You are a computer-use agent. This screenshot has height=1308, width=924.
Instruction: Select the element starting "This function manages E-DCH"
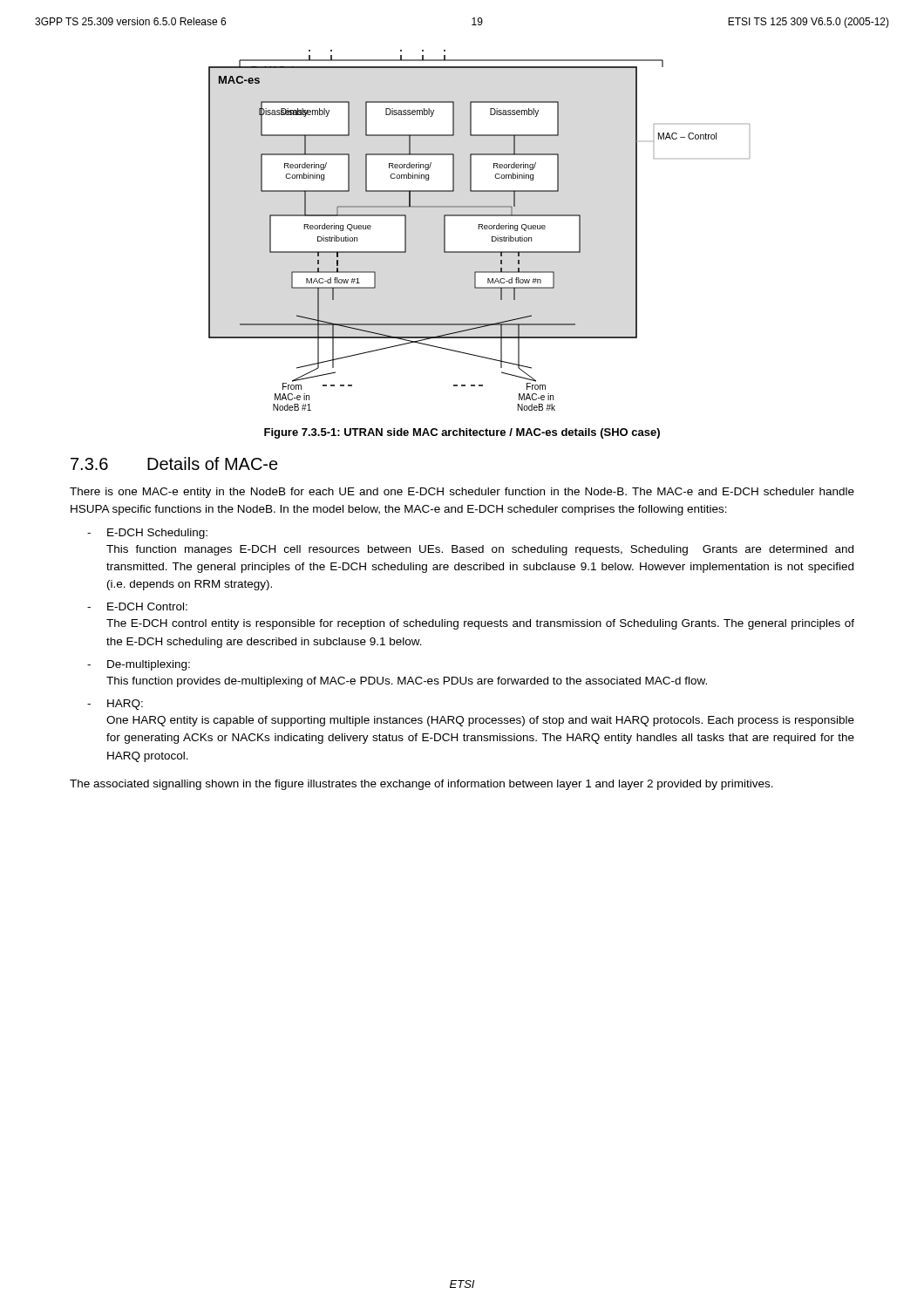pos(480,566)
